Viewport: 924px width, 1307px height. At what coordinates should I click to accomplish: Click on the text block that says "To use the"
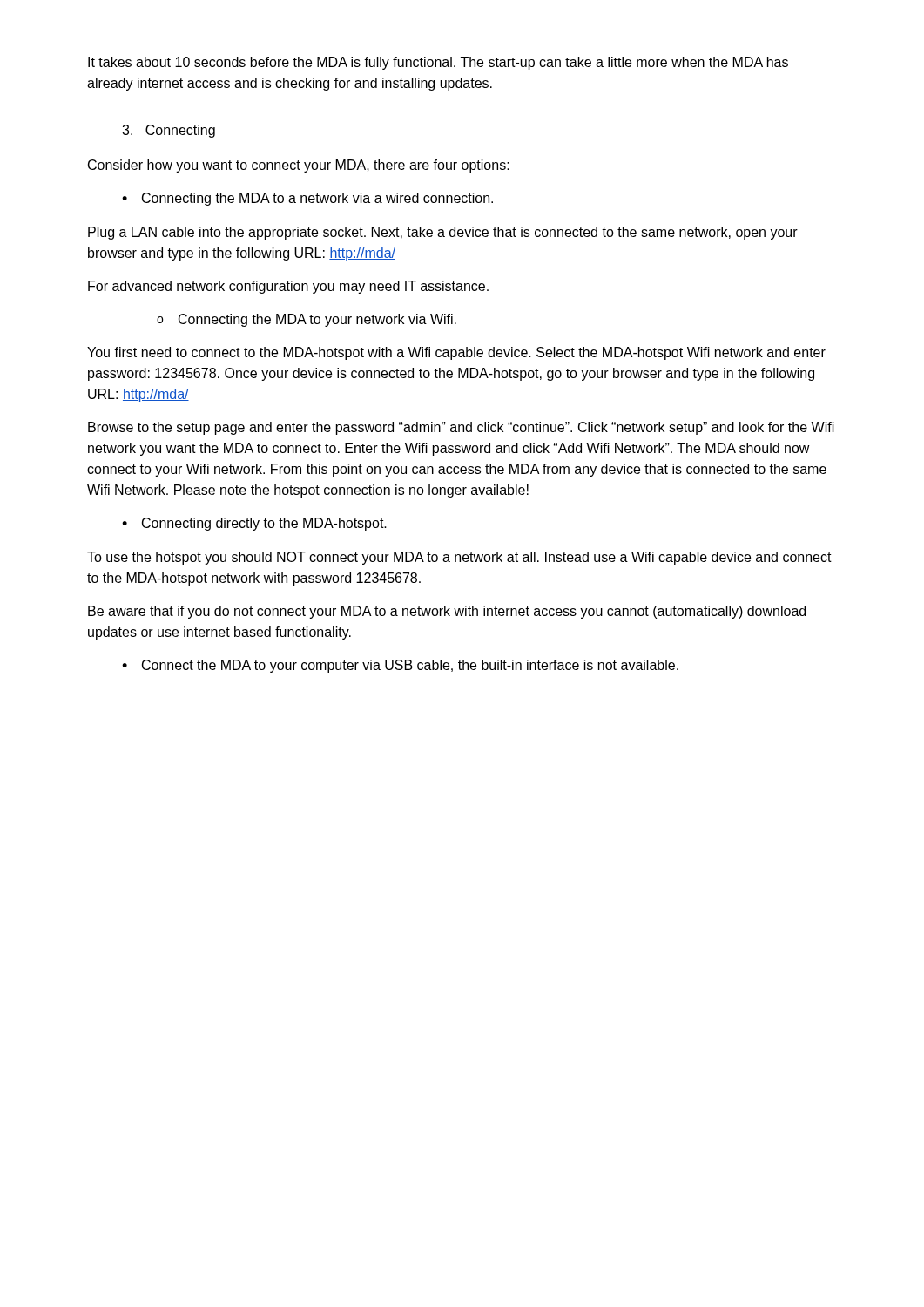click(x=462, y=568)
